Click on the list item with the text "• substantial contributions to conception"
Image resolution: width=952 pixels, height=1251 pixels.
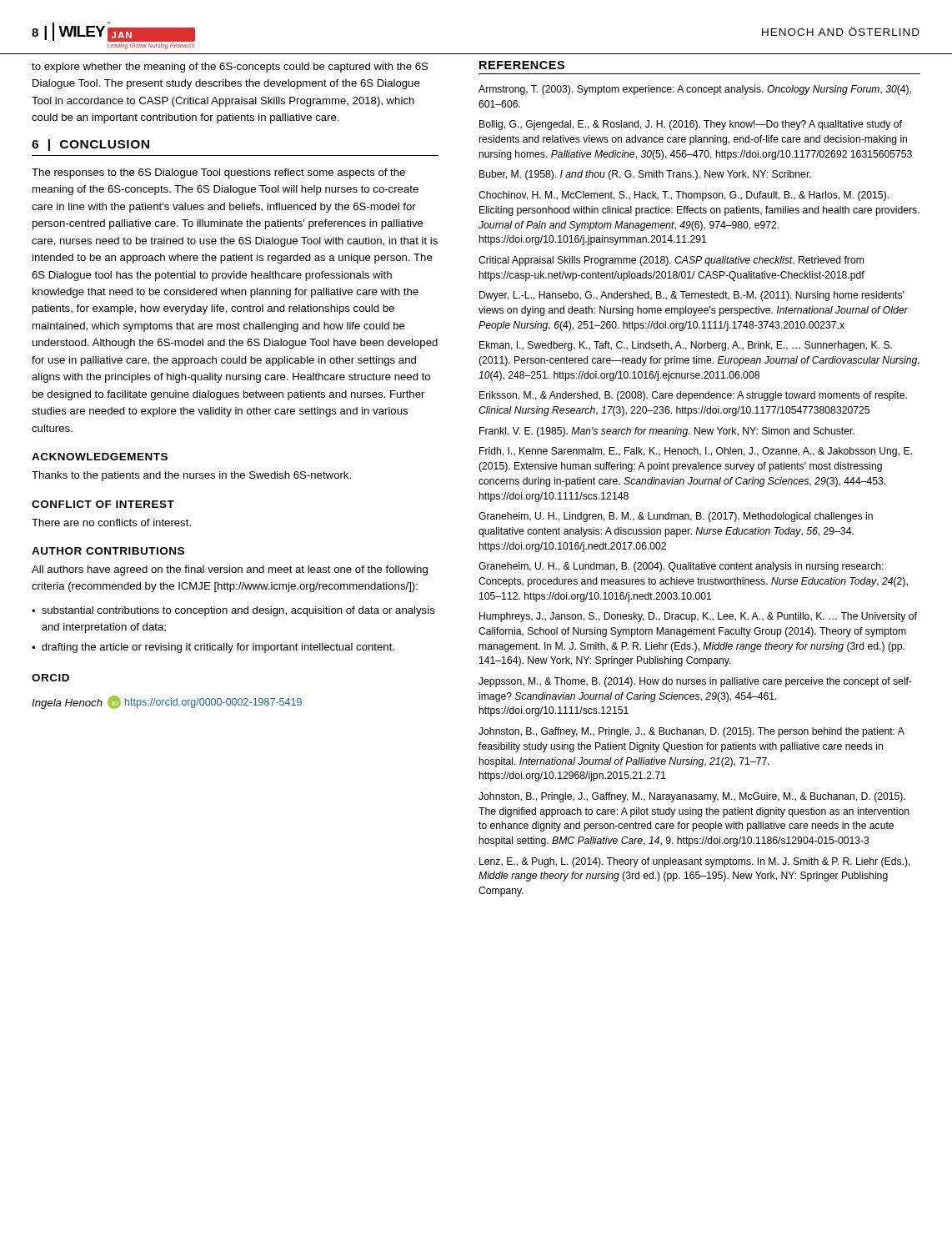(235, 618)
